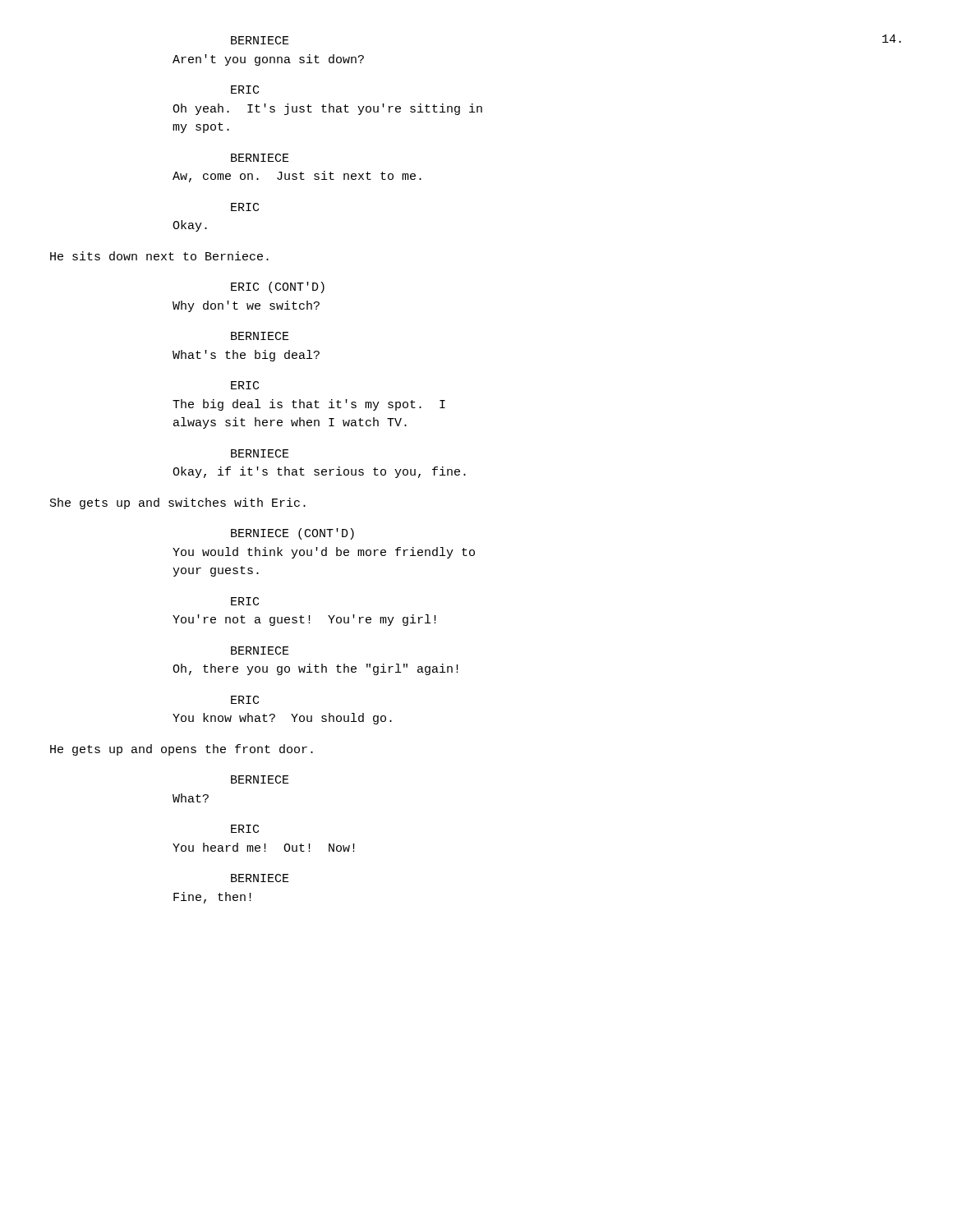
Task: Locate the text containing "Aren't you gonna sit down?"
Action: (x=269, y=60)
